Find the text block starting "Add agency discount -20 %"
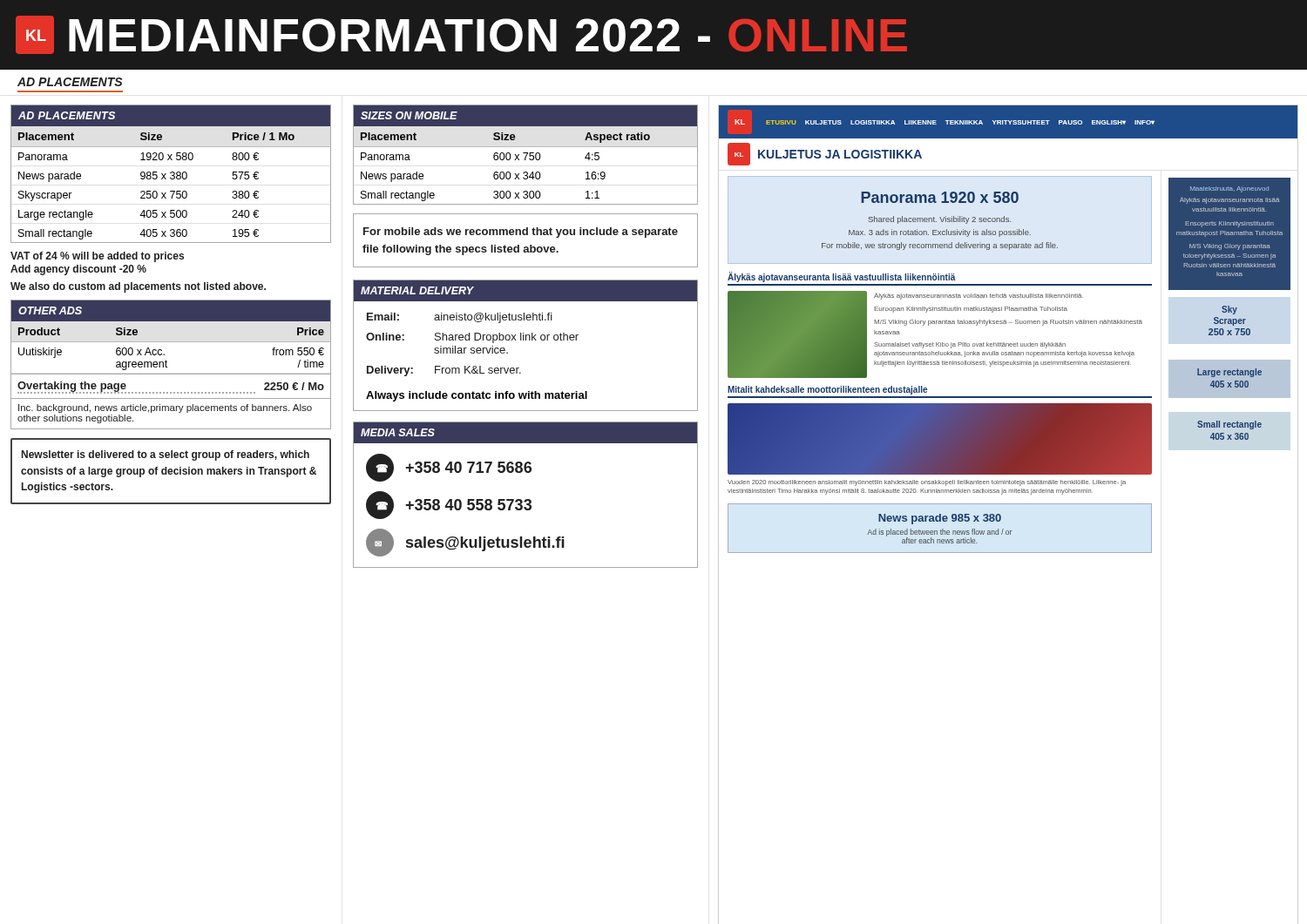This screenshot has width=1307, height=924. (78, 269)
